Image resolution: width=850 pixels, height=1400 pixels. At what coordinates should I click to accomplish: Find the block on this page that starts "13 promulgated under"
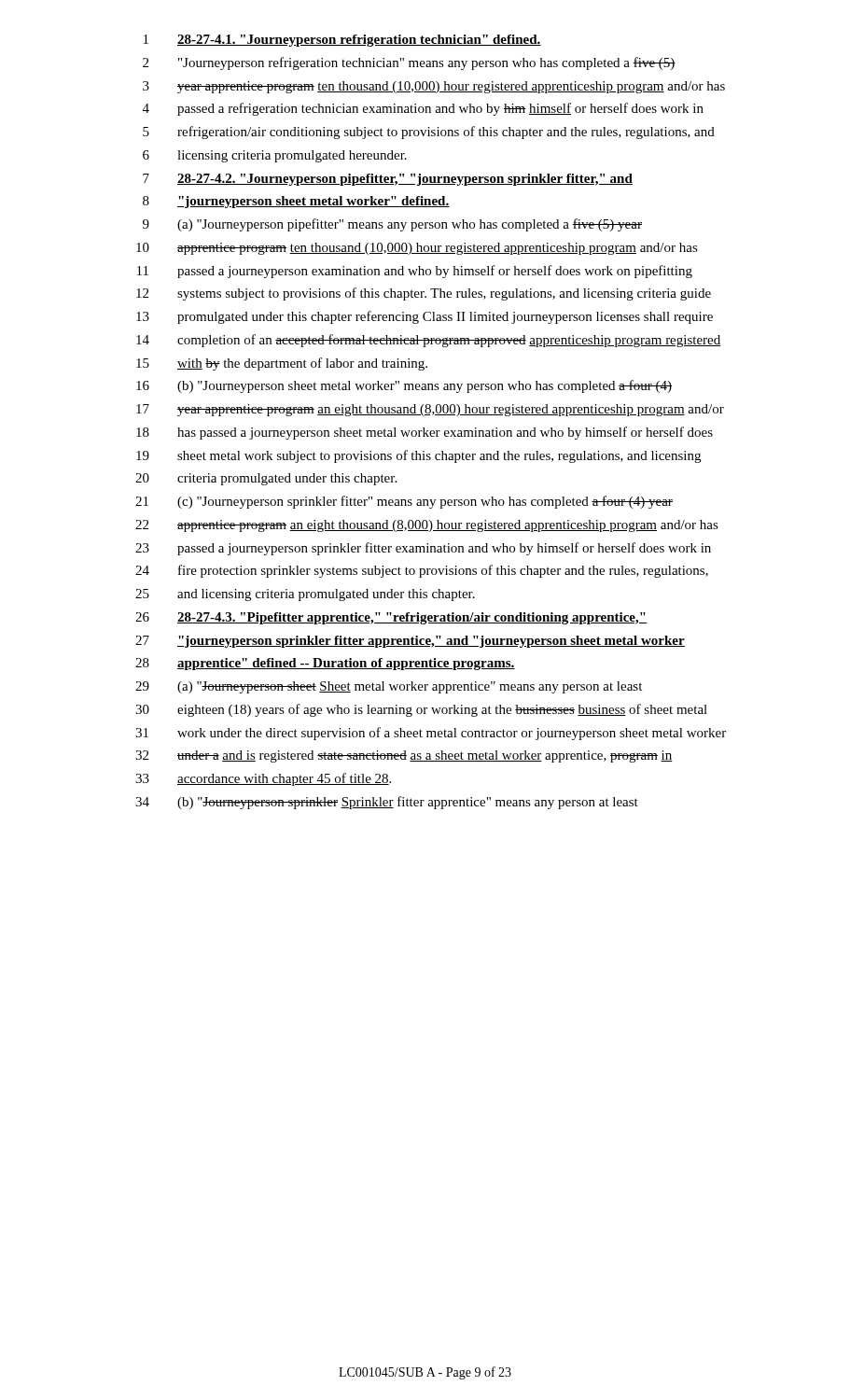444,317
